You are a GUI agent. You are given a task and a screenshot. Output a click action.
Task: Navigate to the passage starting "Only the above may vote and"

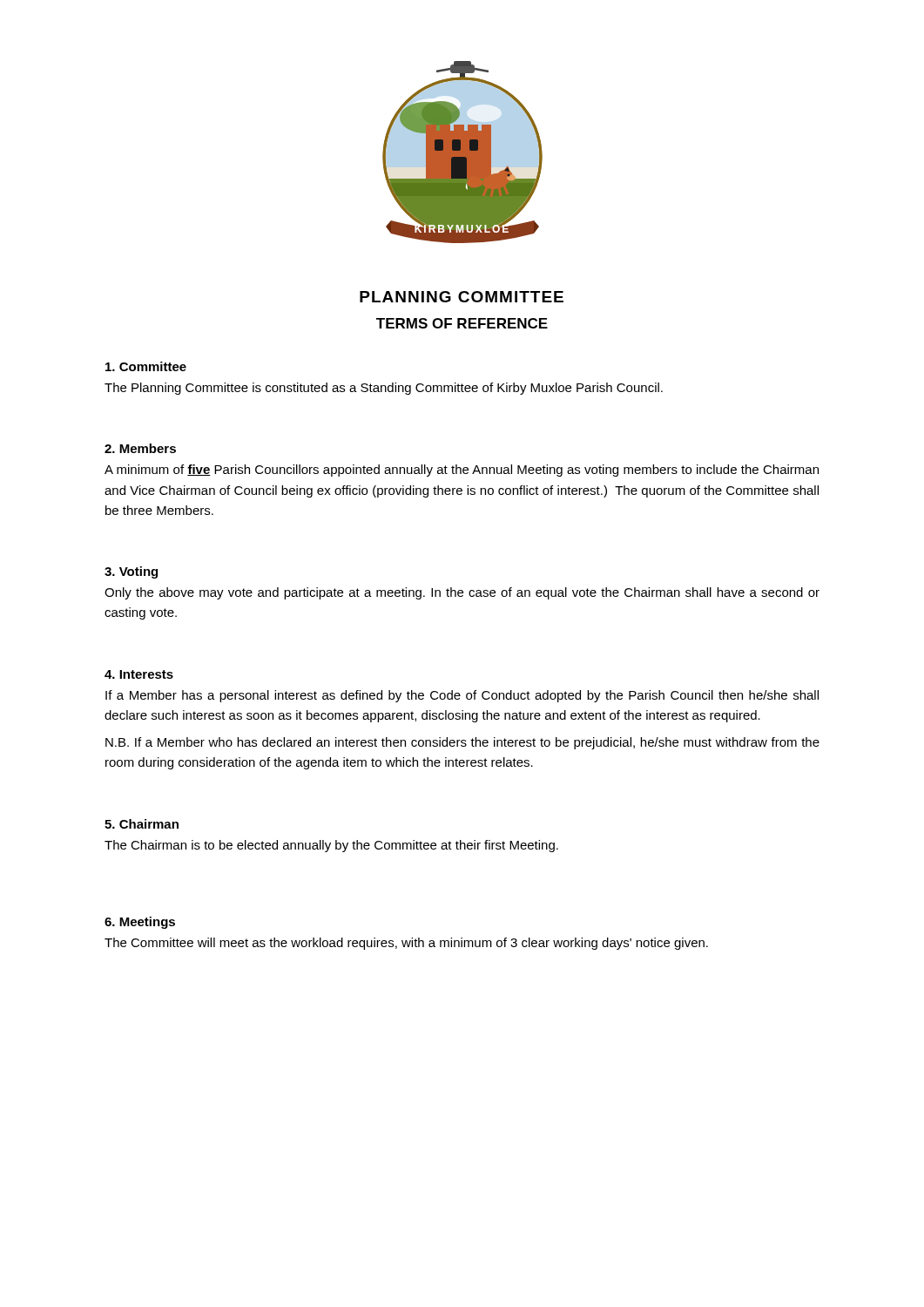tap(462, 602)
